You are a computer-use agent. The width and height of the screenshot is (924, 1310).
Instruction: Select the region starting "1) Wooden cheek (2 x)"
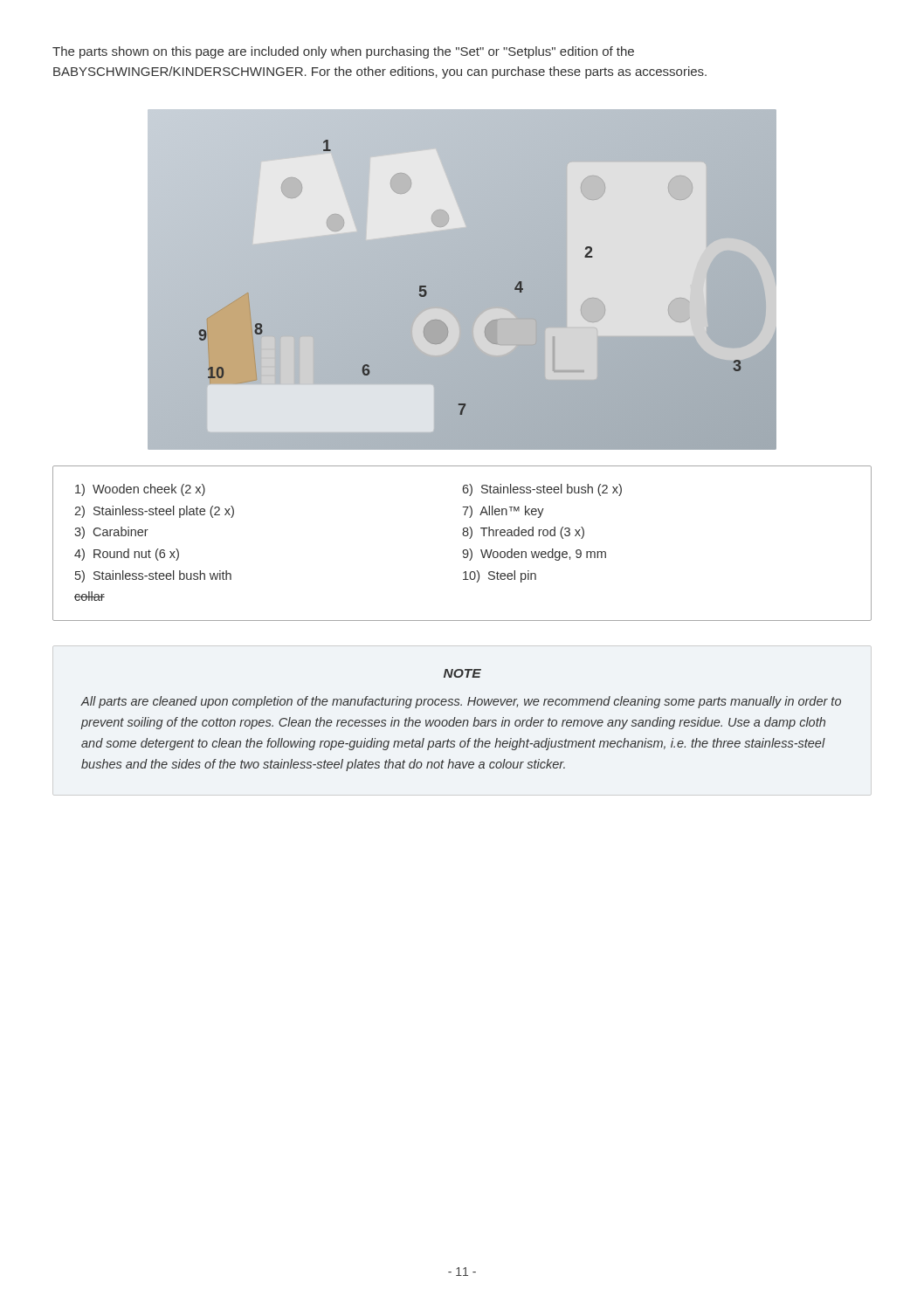point(140,489)
